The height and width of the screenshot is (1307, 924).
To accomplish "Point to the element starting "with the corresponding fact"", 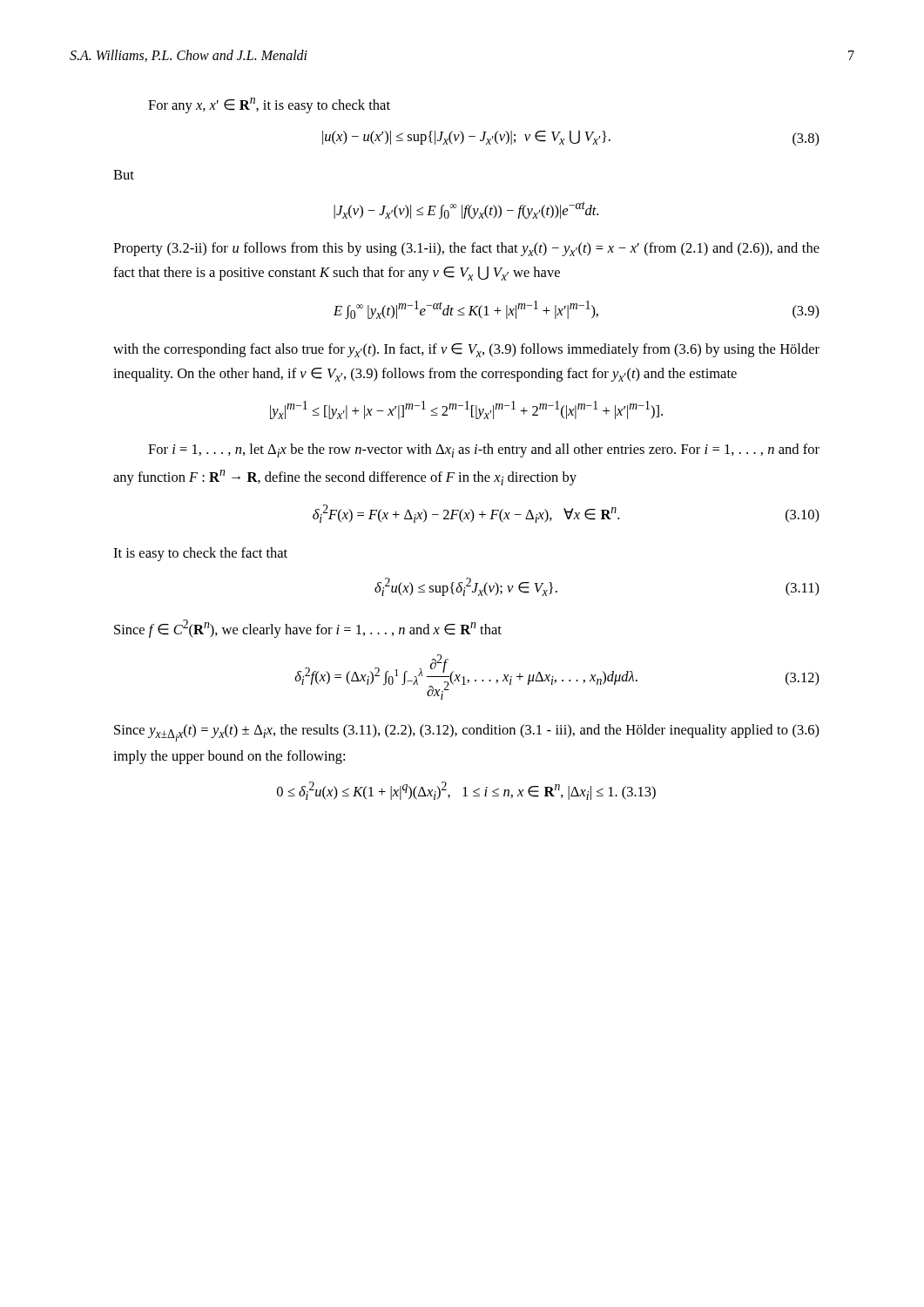I will coord(466,363).
